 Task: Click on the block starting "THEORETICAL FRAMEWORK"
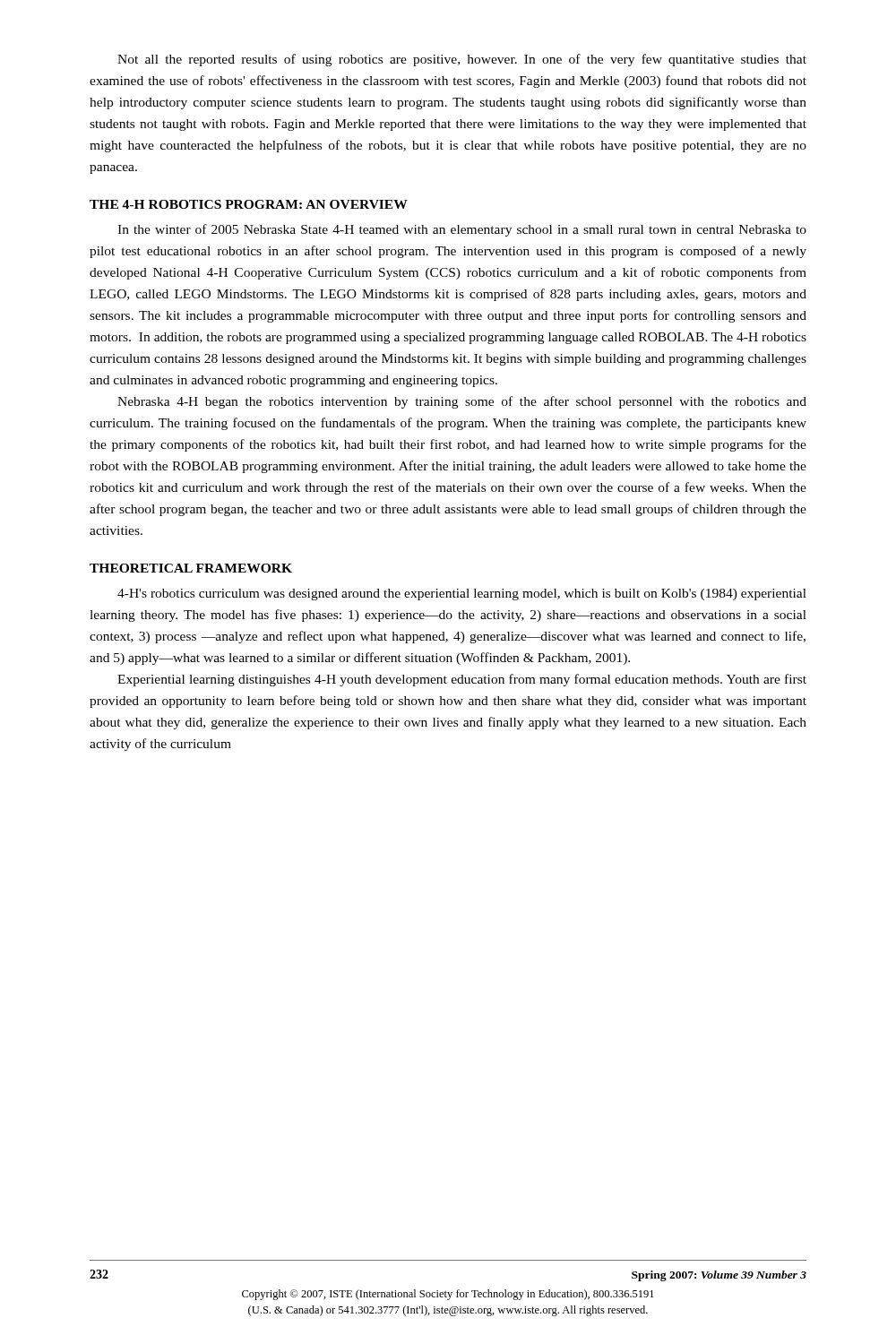[191, 568]
